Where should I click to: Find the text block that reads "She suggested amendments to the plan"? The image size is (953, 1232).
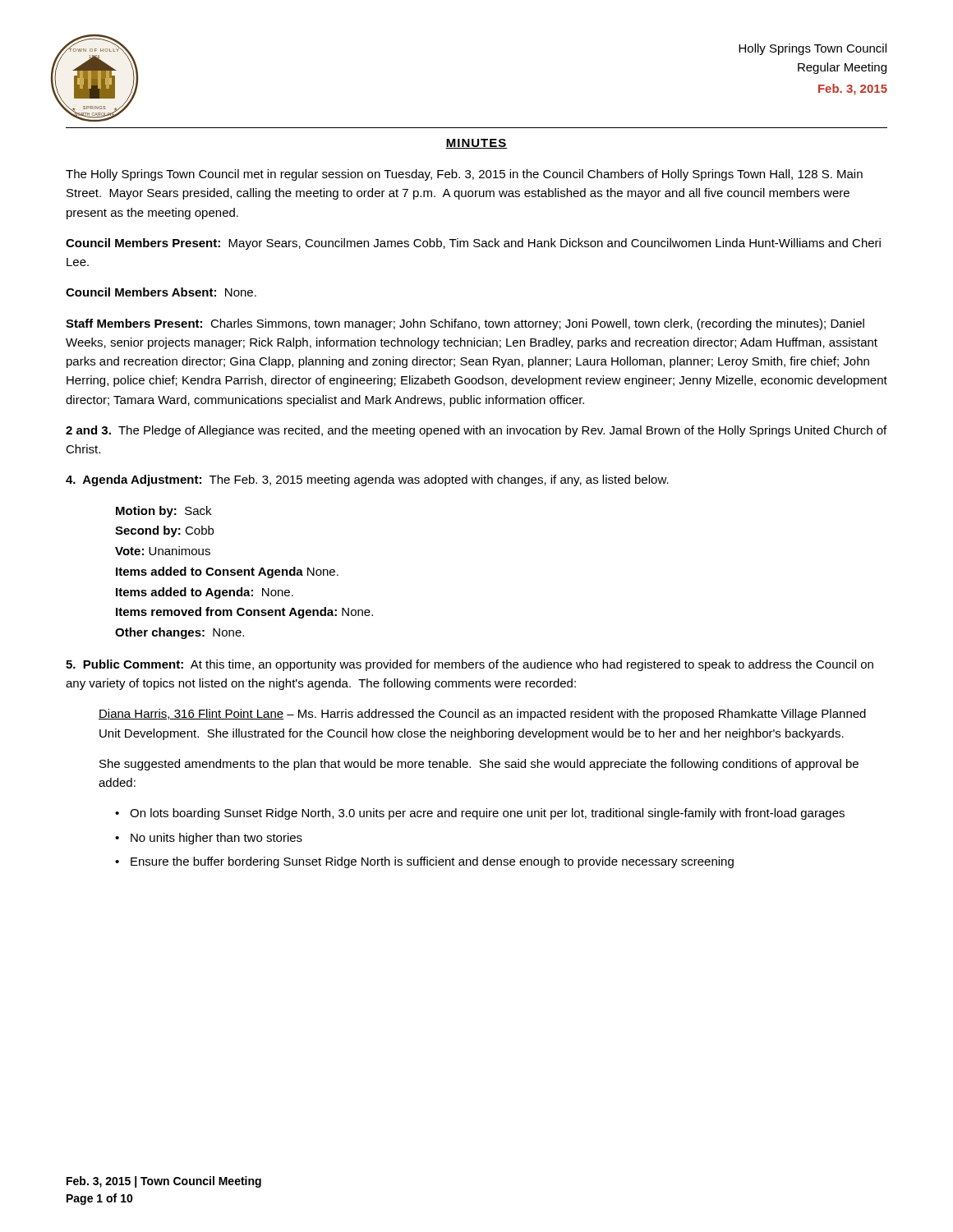(x=479, y=773)
